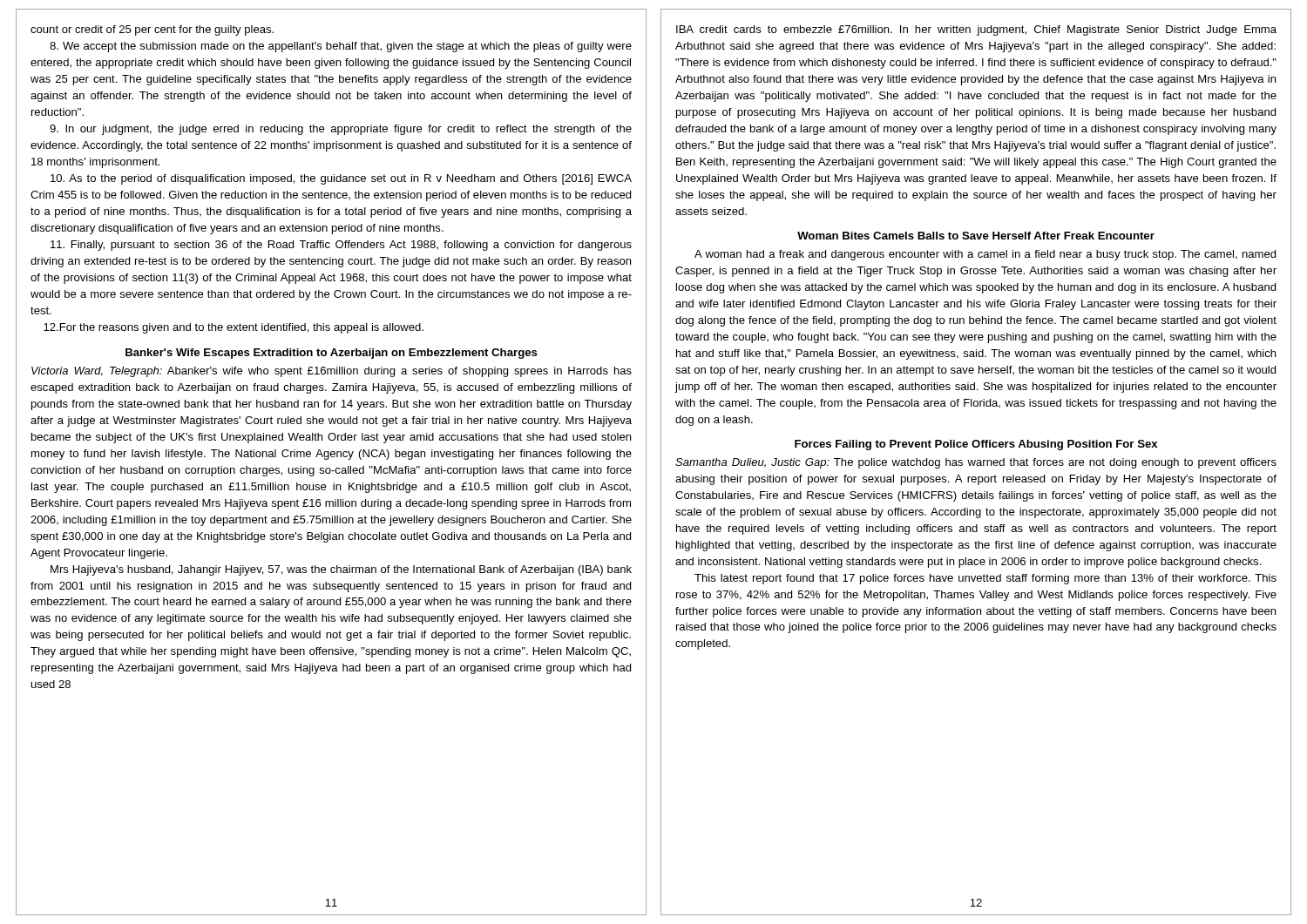Image resolution: width=1307 pixels, height=924 pixels.
Task: Locate the text starting "A woman had a"
Action: click(x=976, y=337)
